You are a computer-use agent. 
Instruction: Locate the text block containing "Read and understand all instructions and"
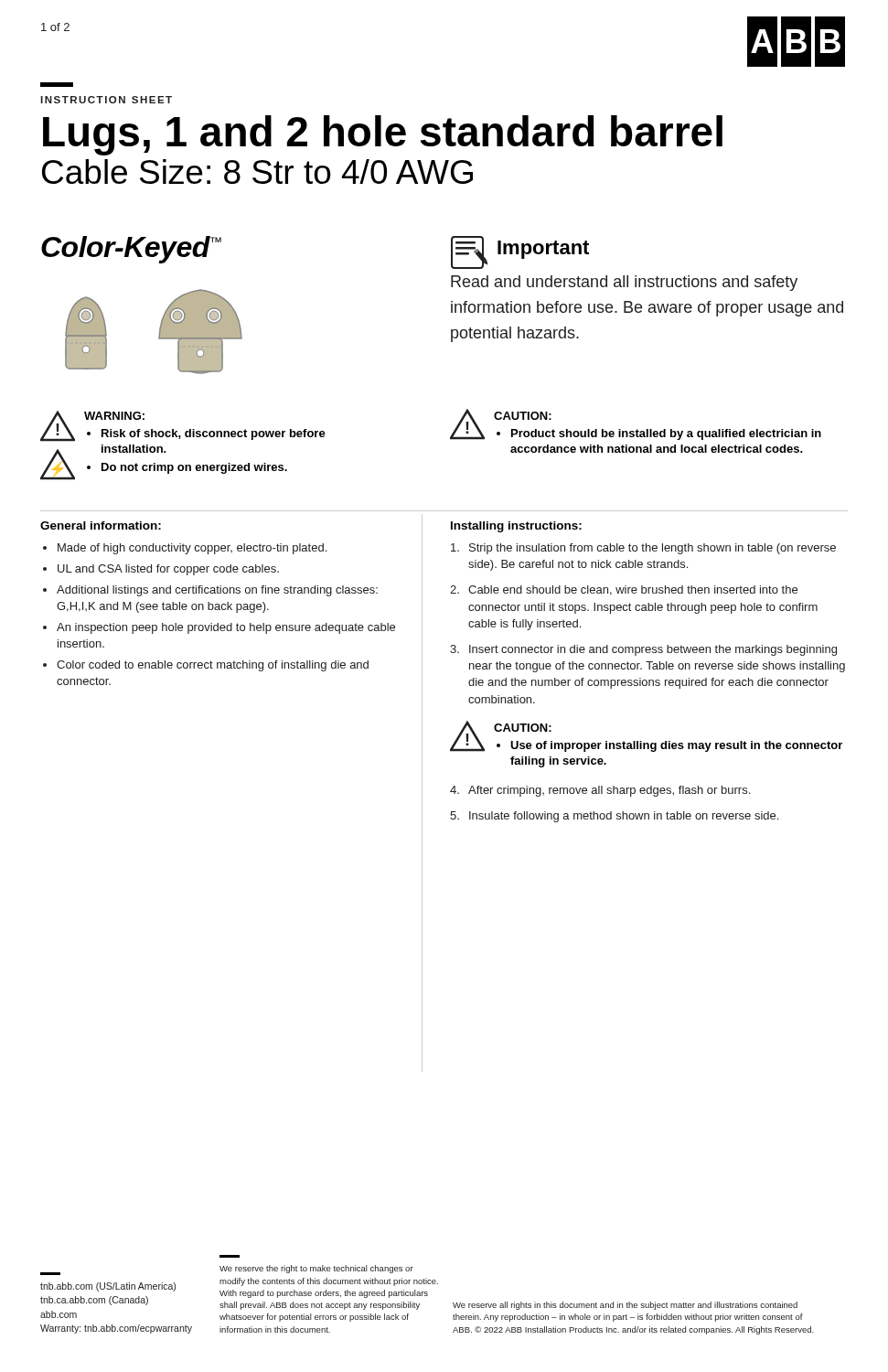[x=647, y=307]
